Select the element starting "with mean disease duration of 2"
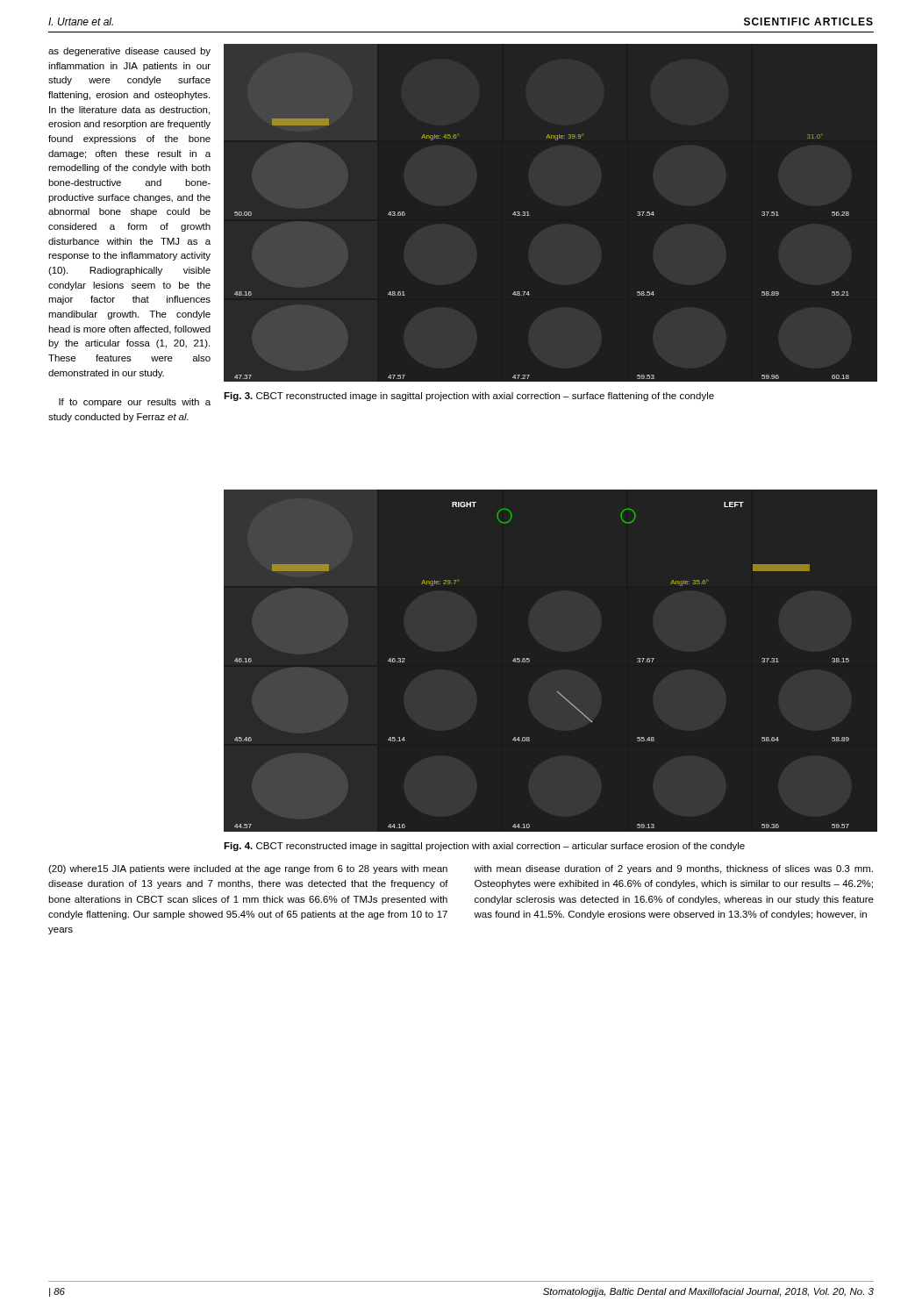This screenshot has width=922, height=1316. coord(674,891)
